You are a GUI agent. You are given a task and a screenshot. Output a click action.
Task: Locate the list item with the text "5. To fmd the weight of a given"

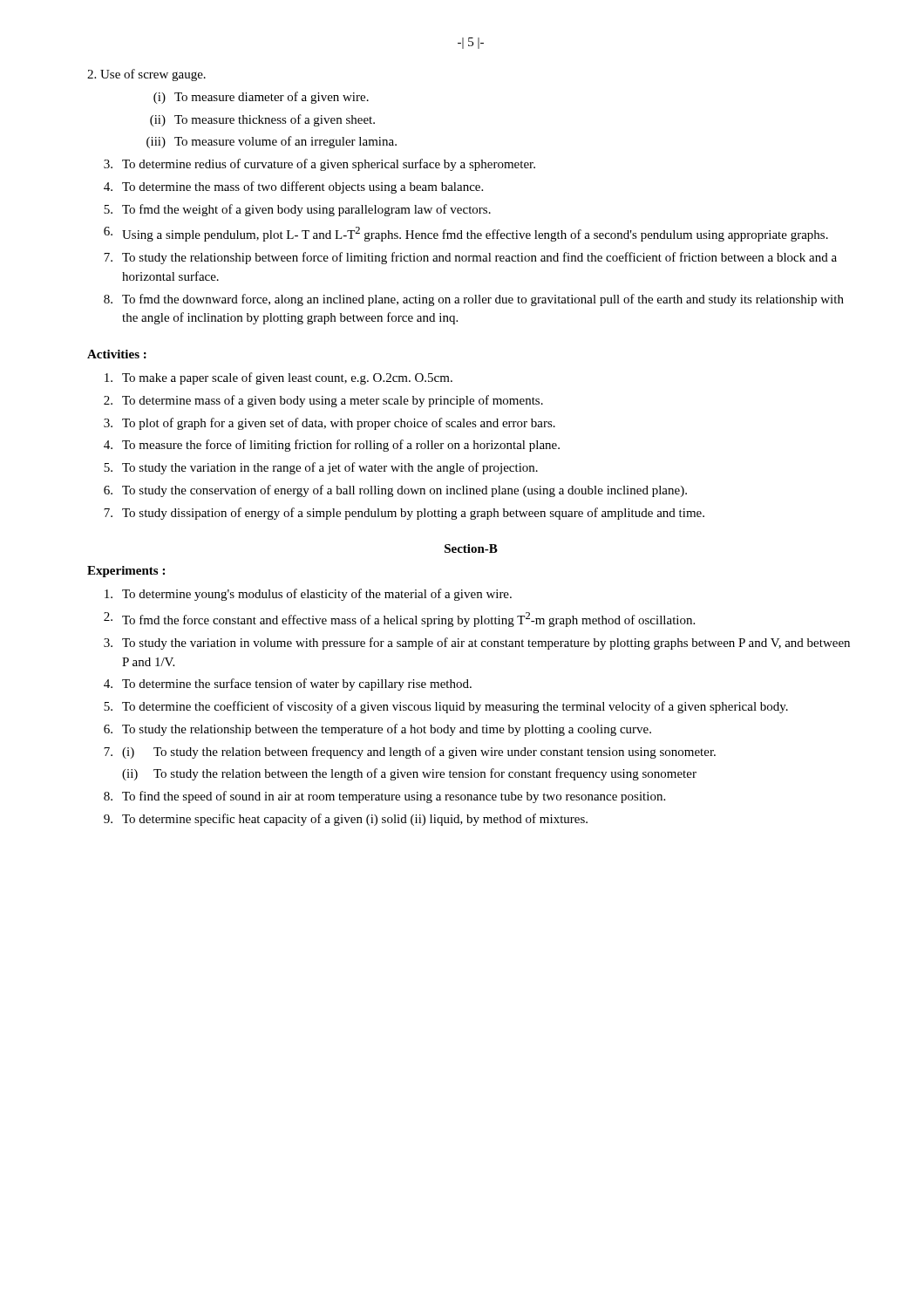pos(471,210)
